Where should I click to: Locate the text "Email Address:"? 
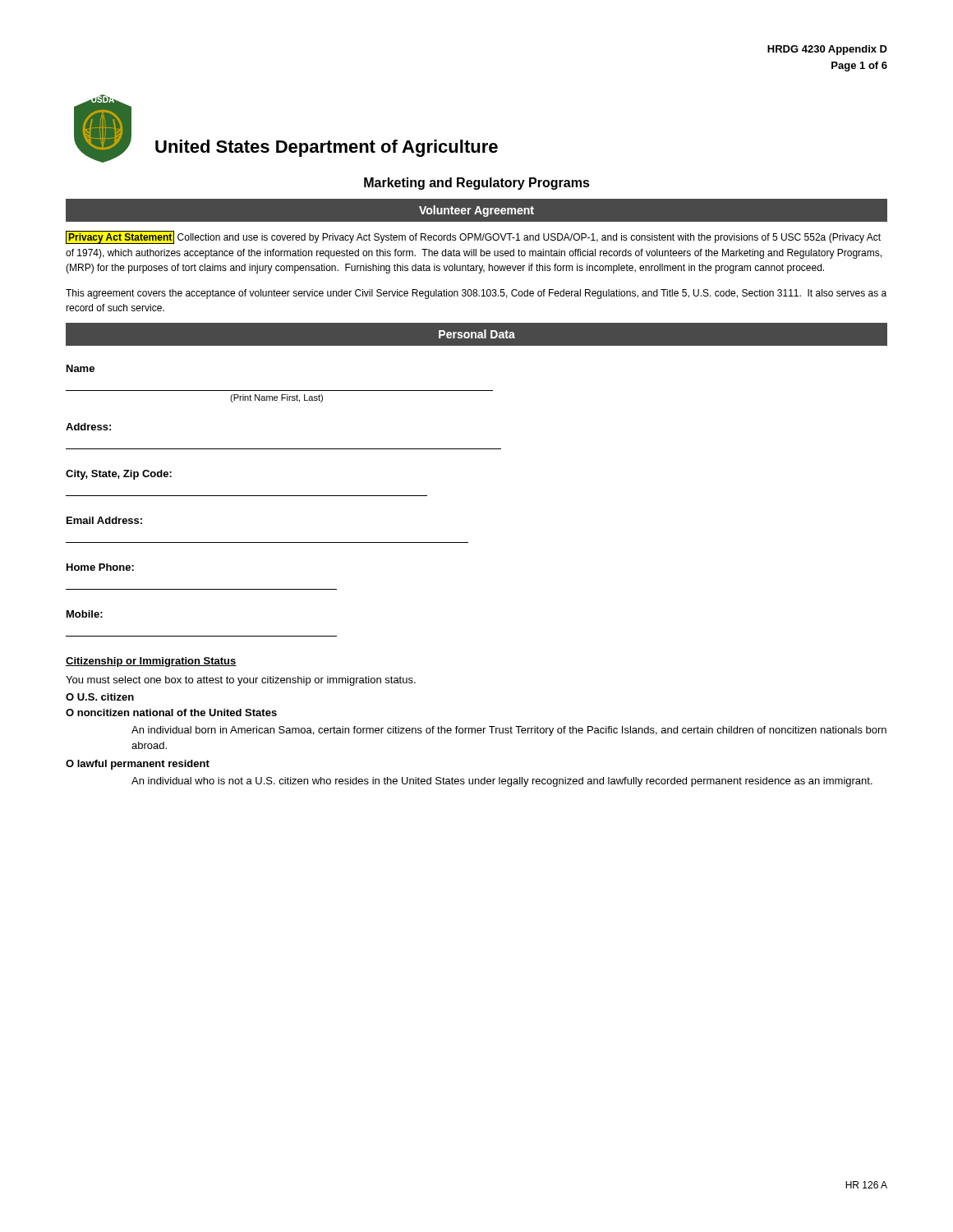[104, 520]
